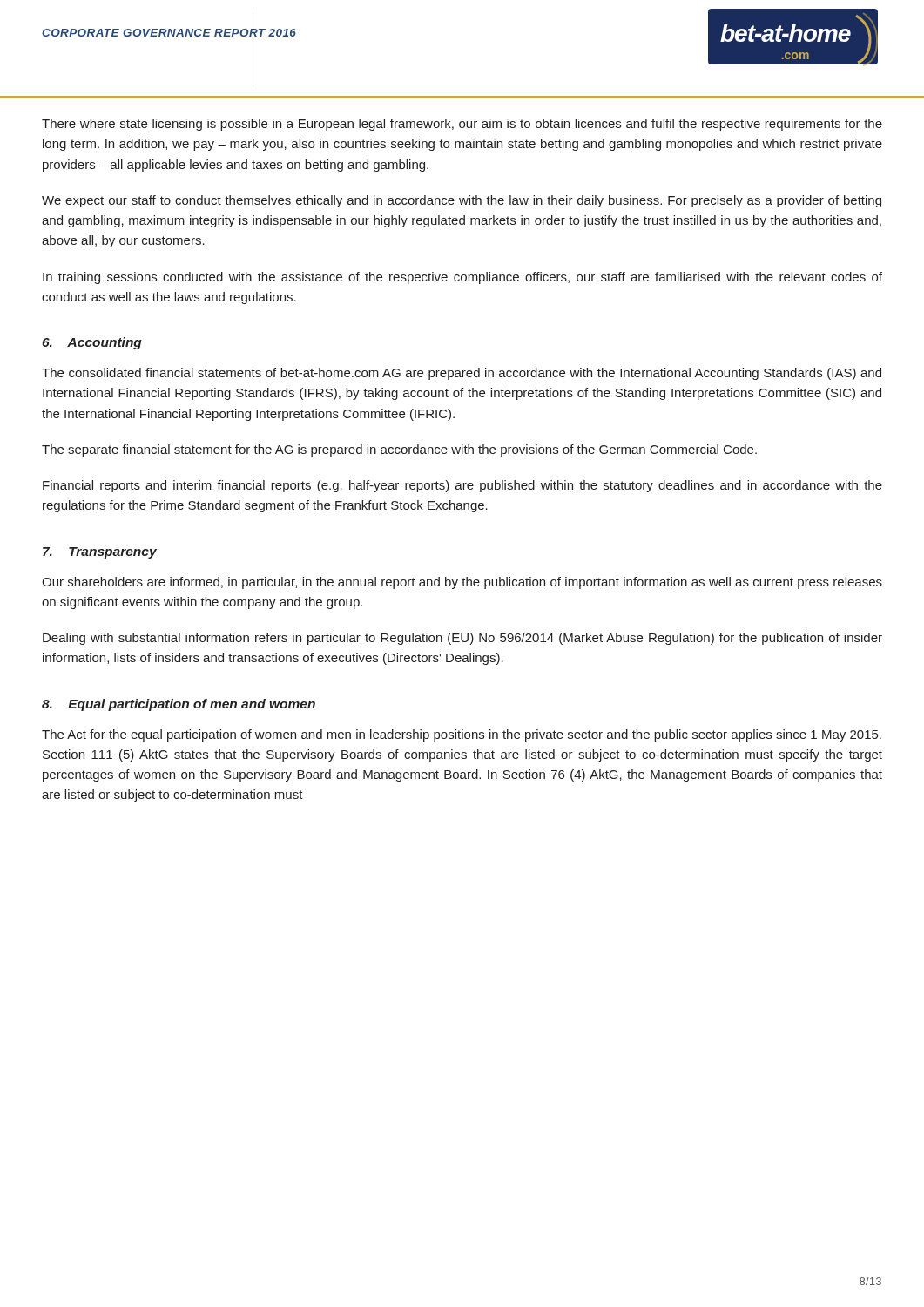Point to the passage starting "8. Equal participation of men and"

pos(179,703)
